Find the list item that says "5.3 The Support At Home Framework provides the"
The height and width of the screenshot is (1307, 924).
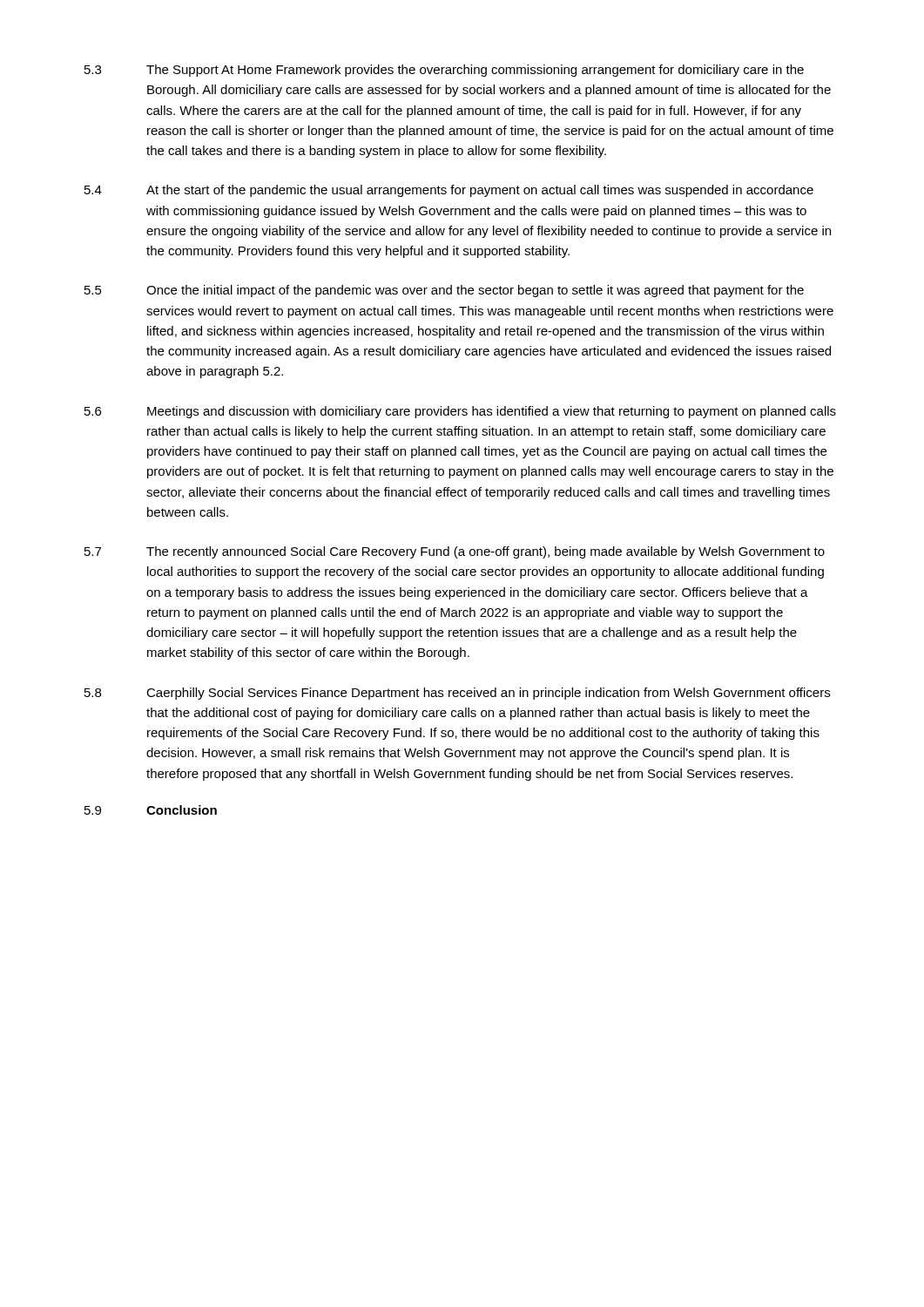click(x=462, y=110)
